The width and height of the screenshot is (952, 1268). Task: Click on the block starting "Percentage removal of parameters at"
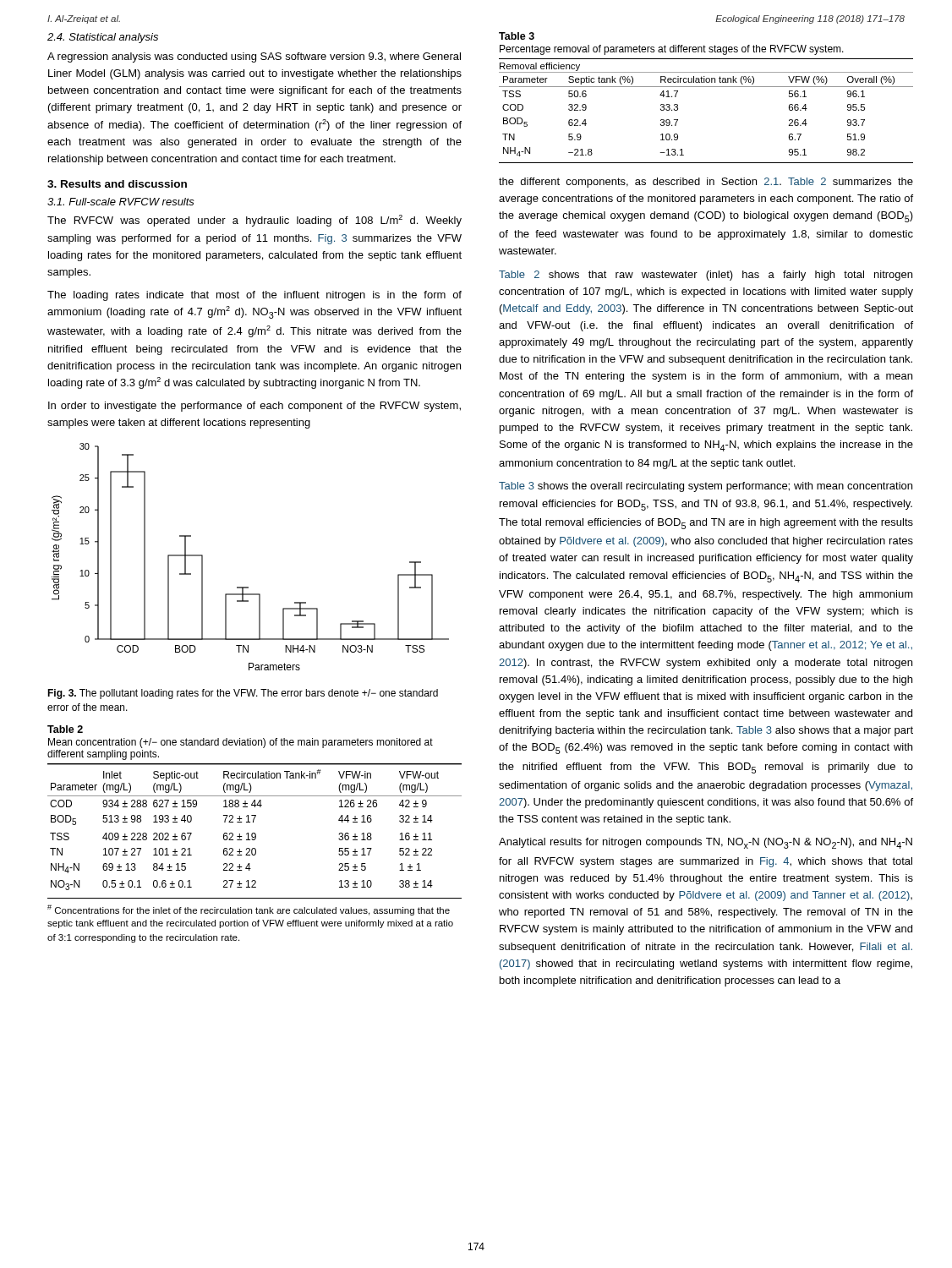671,49
